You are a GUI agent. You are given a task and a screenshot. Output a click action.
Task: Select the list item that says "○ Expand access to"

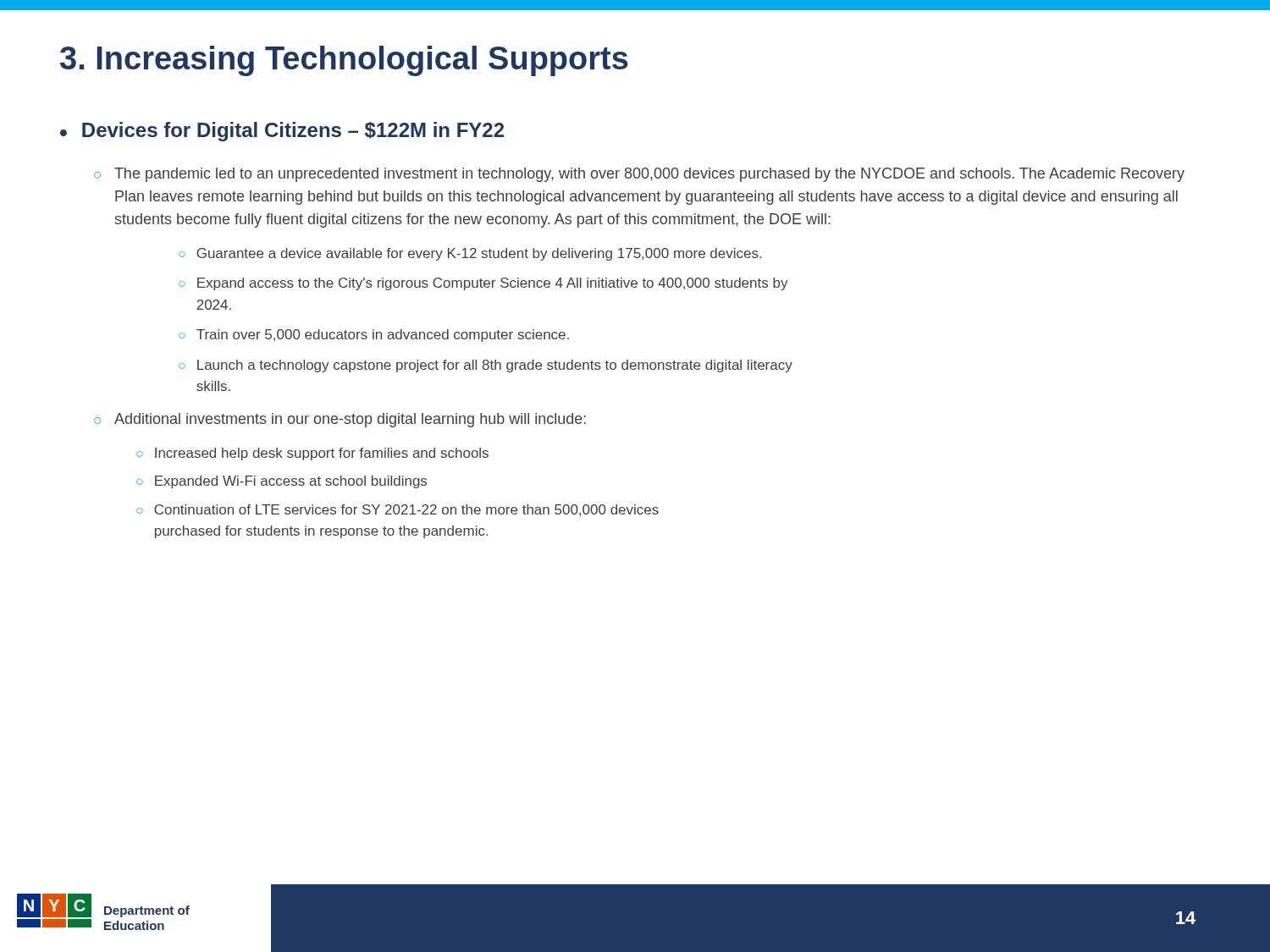click(483, 294)
